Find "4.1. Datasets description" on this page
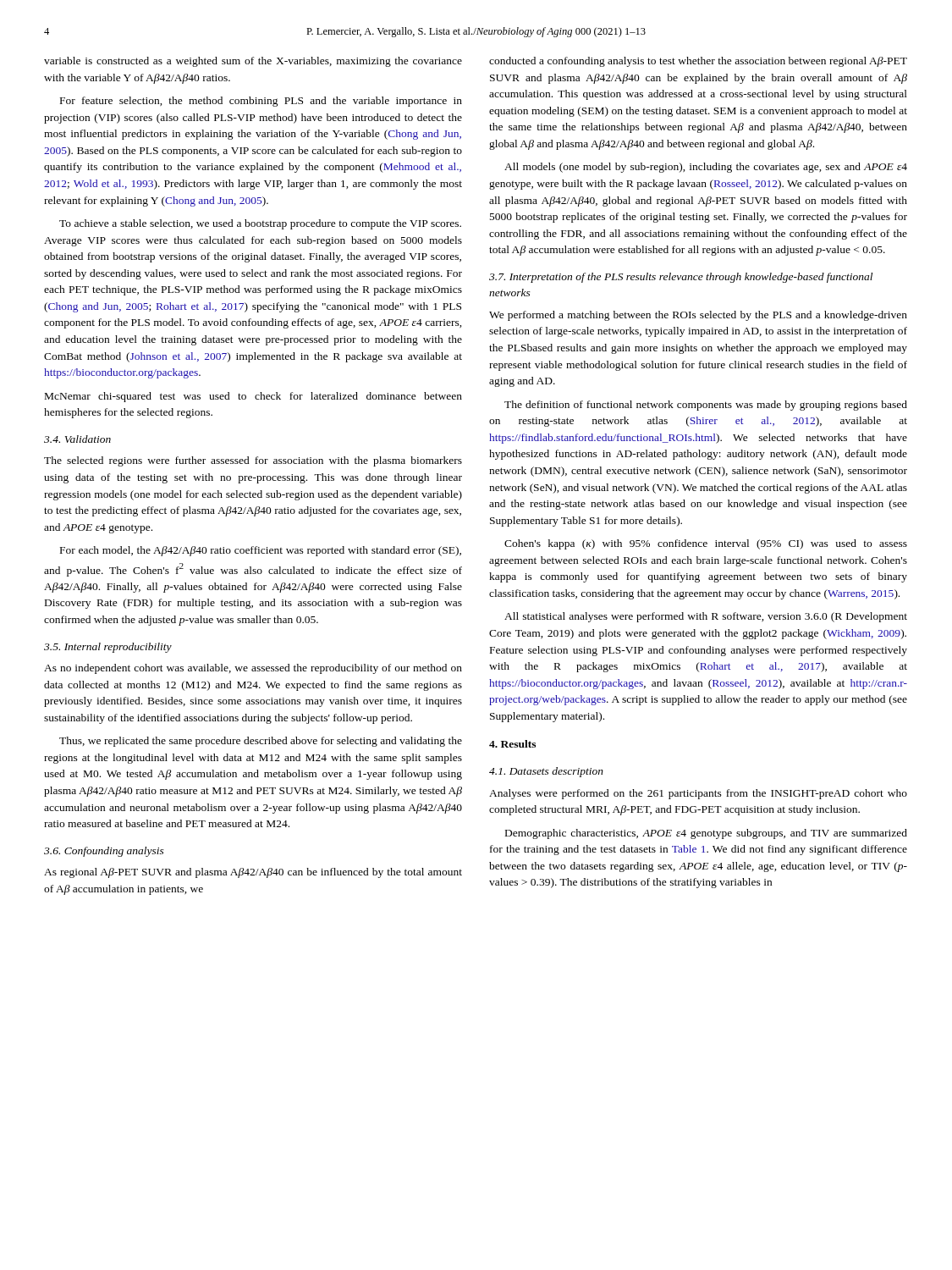Viewport: 952px width, 1270px height. tap(546, 771)
